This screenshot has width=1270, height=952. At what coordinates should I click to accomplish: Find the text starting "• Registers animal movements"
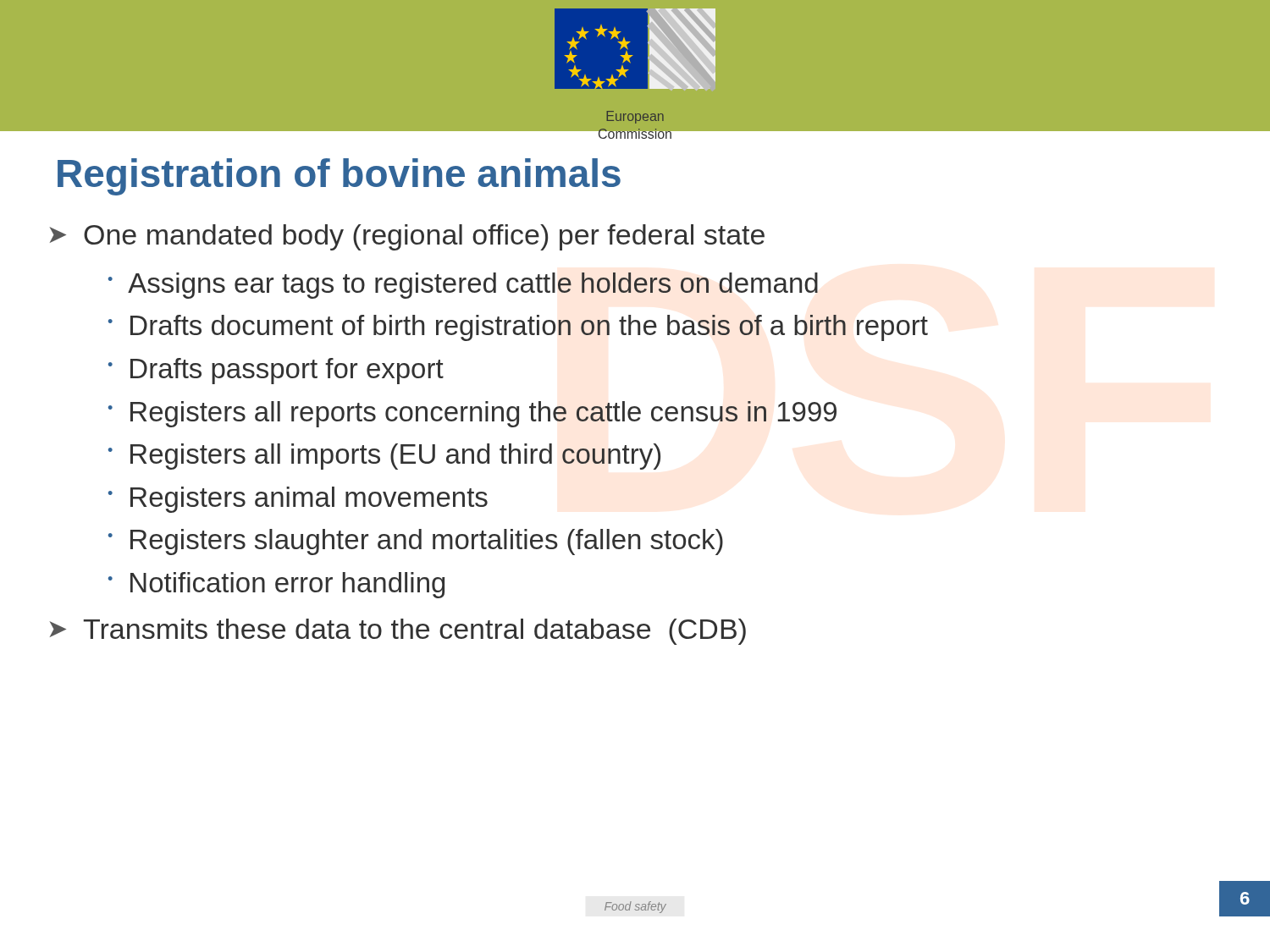[298, 498]
